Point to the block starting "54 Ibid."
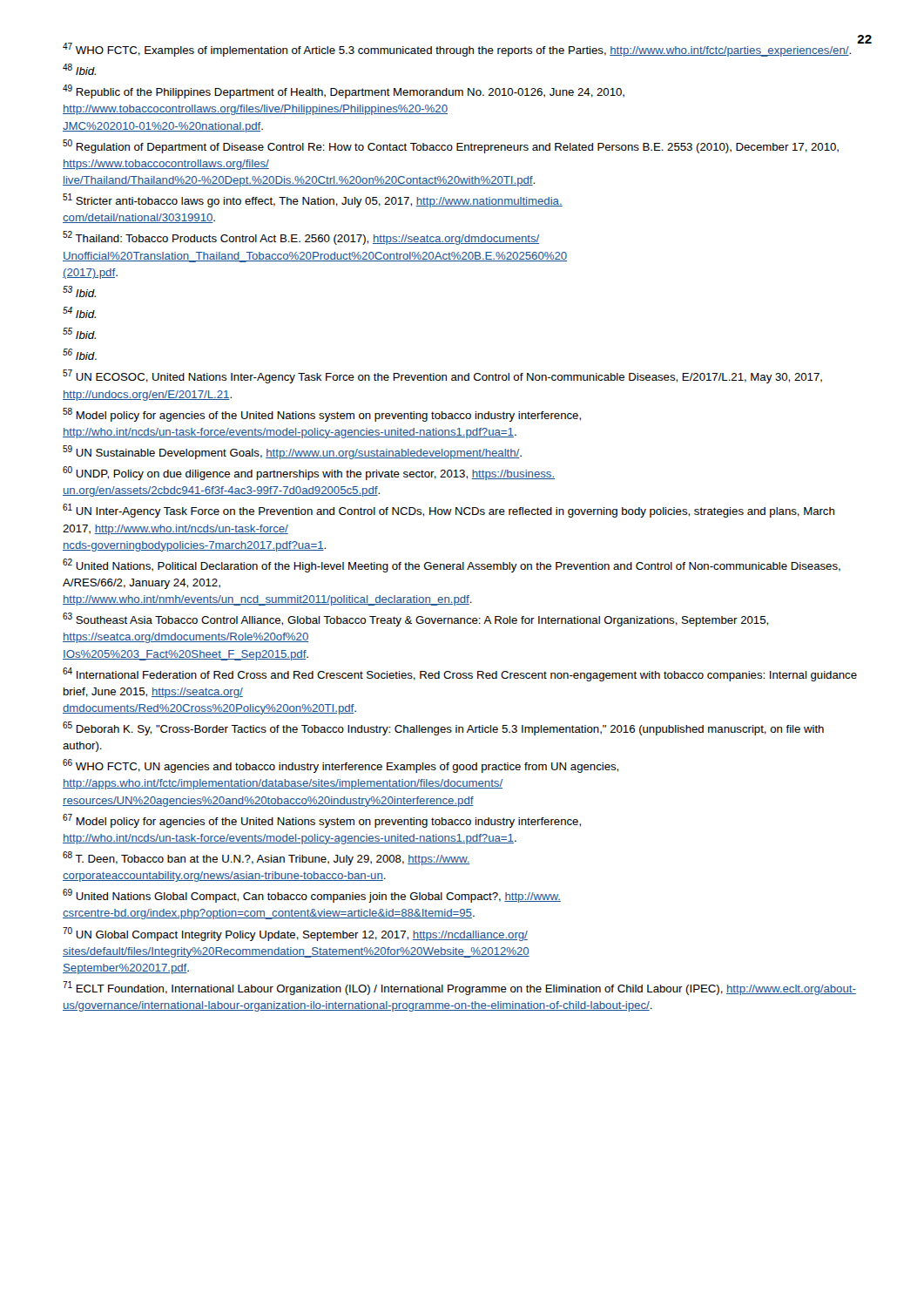924x1307 pixels. [x=80, y=313]
